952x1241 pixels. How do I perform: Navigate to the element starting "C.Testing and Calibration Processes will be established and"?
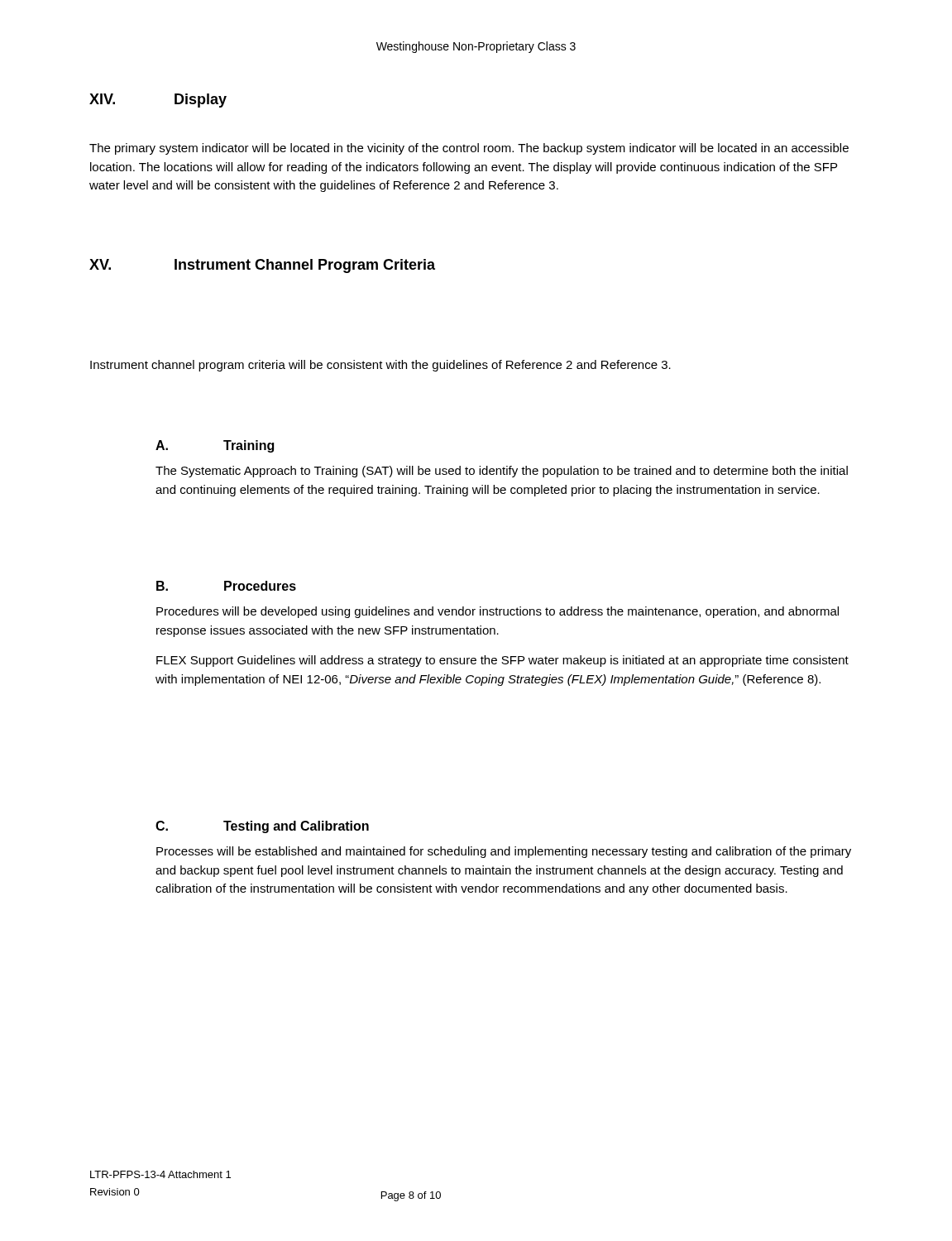point(509,859)
